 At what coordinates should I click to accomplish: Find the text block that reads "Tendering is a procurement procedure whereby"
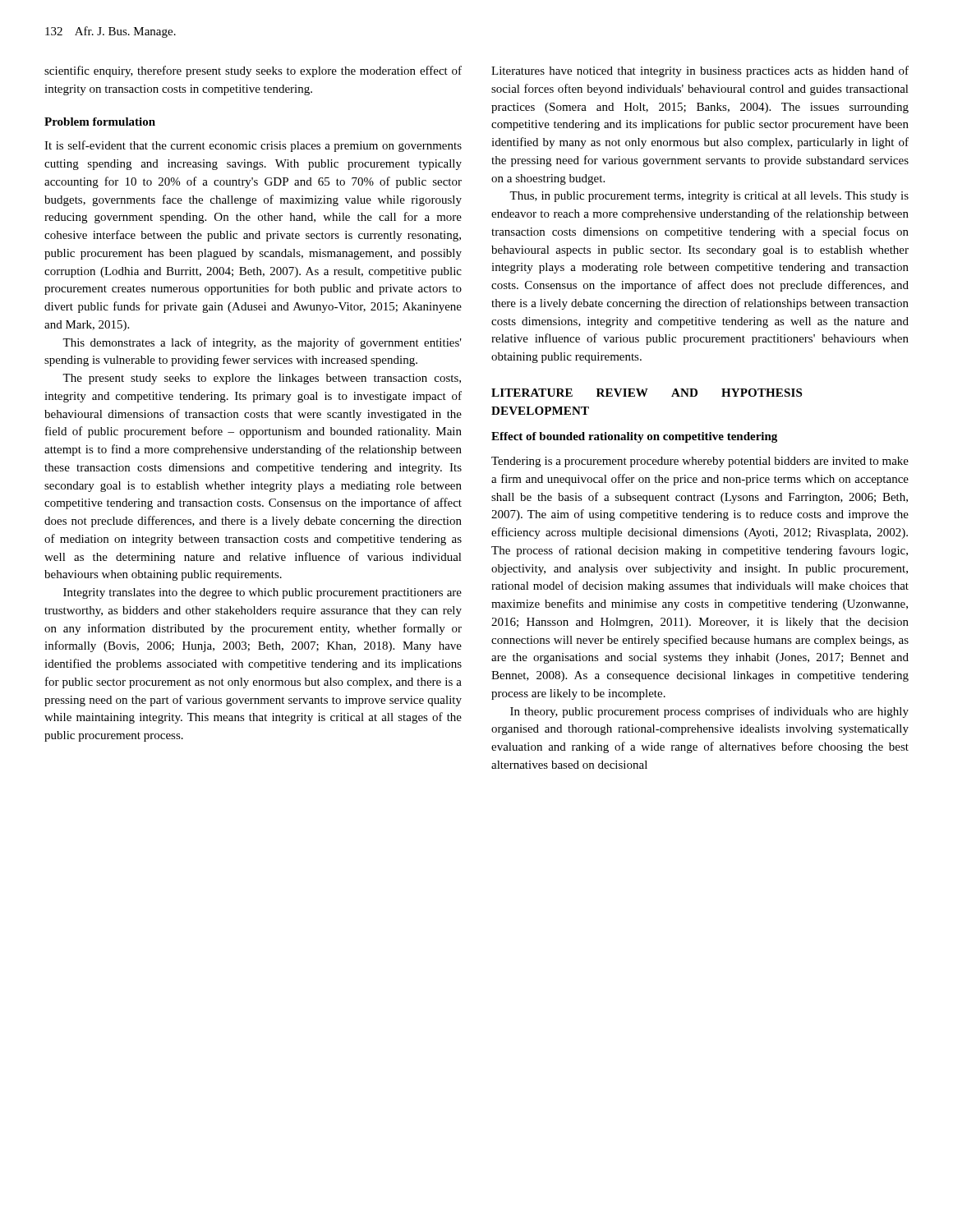[700, 578]
